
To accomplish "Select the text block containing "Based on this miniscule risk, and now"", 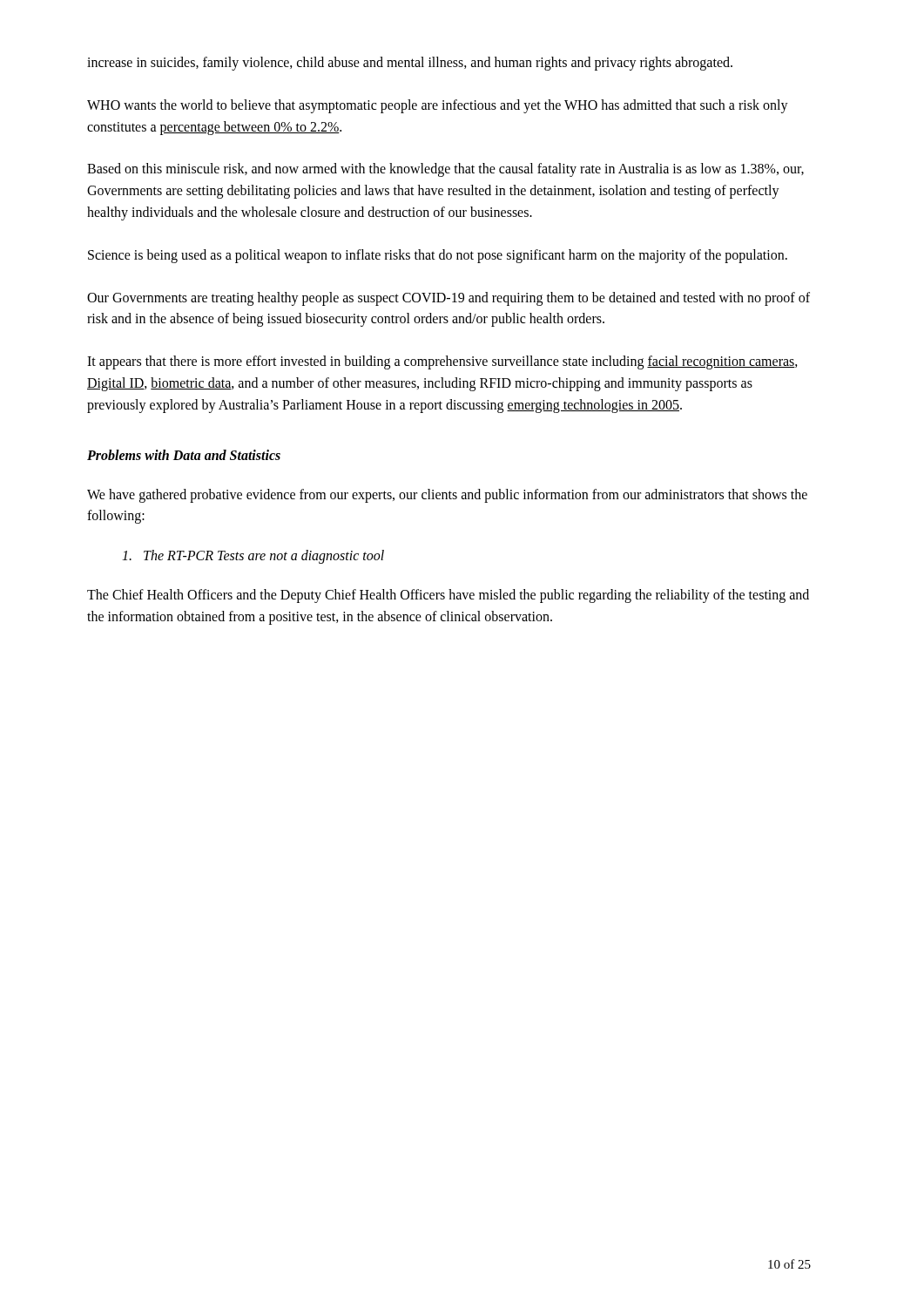I will (446, 191).
